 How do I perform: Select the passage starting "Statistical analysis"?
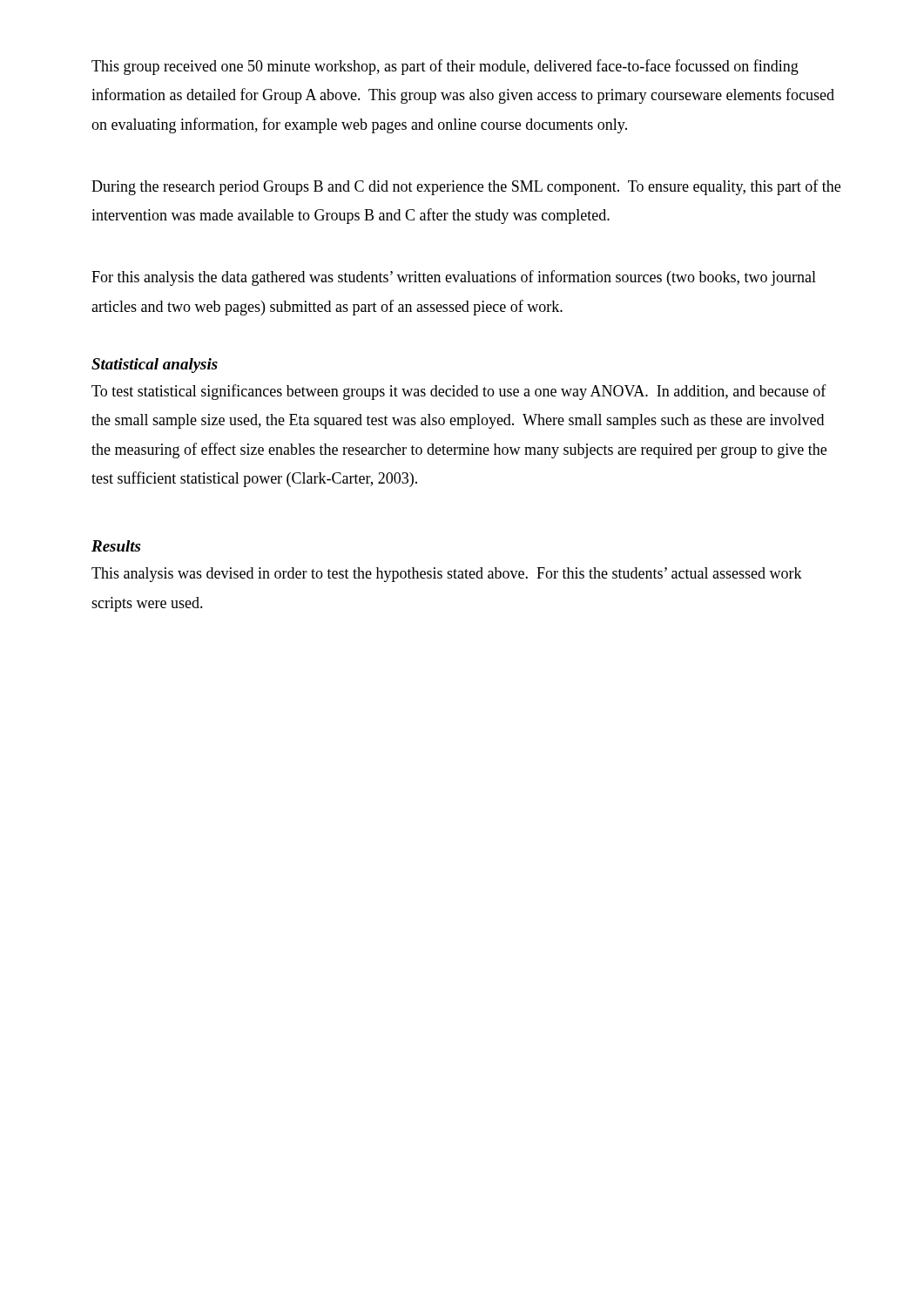[155, 364]
